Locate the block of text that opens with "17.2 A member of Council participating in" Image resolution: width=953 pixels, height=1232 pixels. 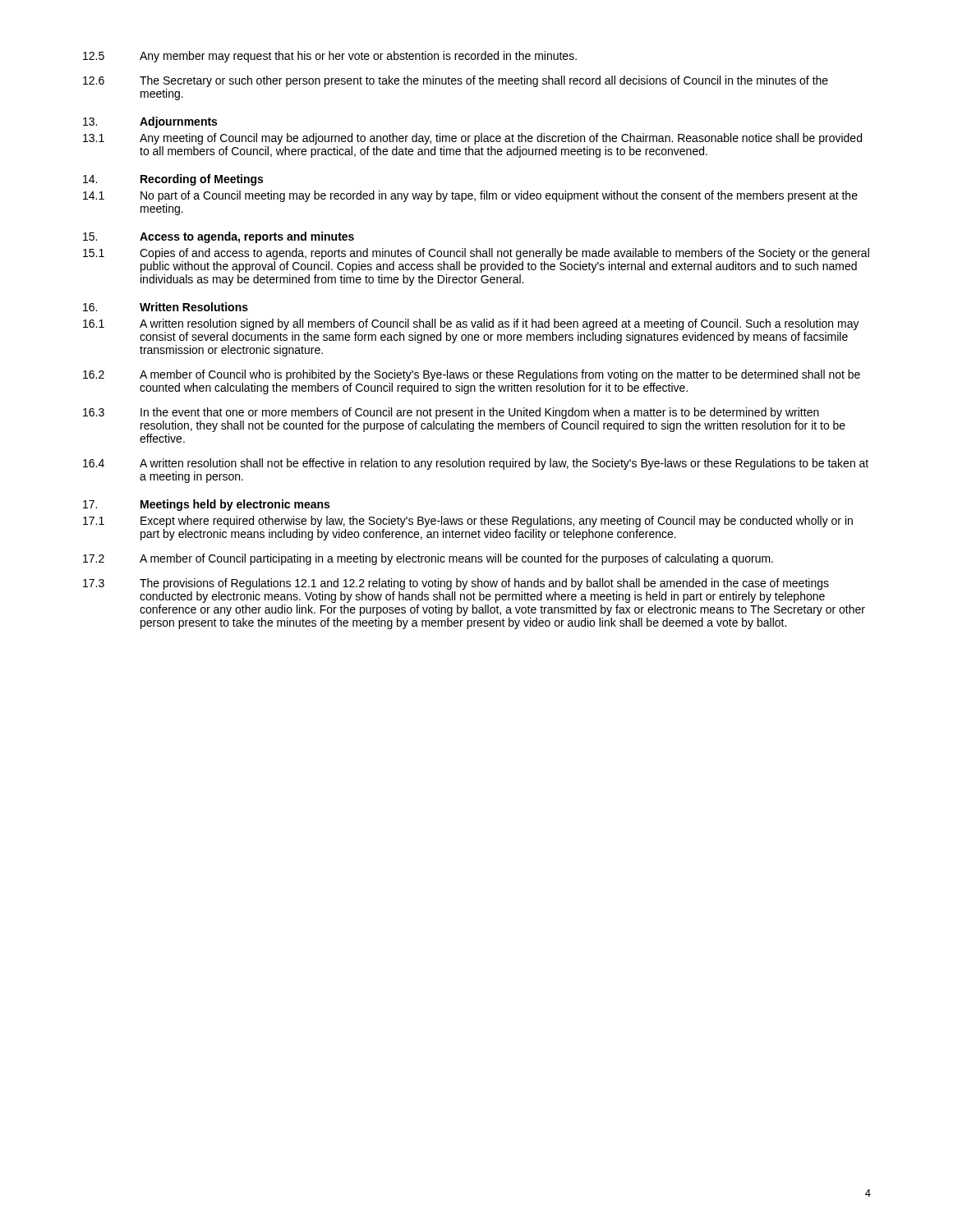click(x=476, y=559)
